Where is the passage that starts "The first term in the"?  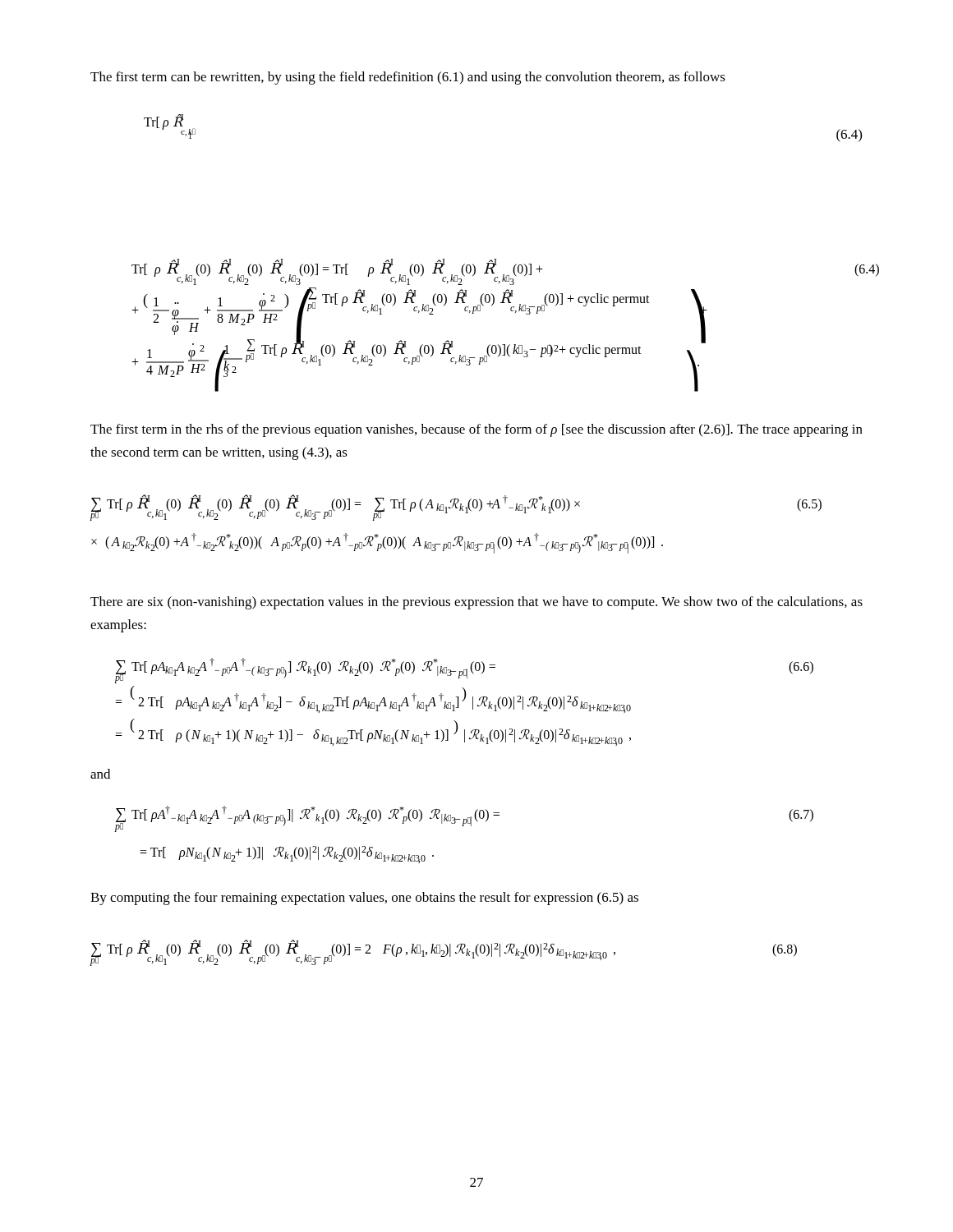pos(476,441)
